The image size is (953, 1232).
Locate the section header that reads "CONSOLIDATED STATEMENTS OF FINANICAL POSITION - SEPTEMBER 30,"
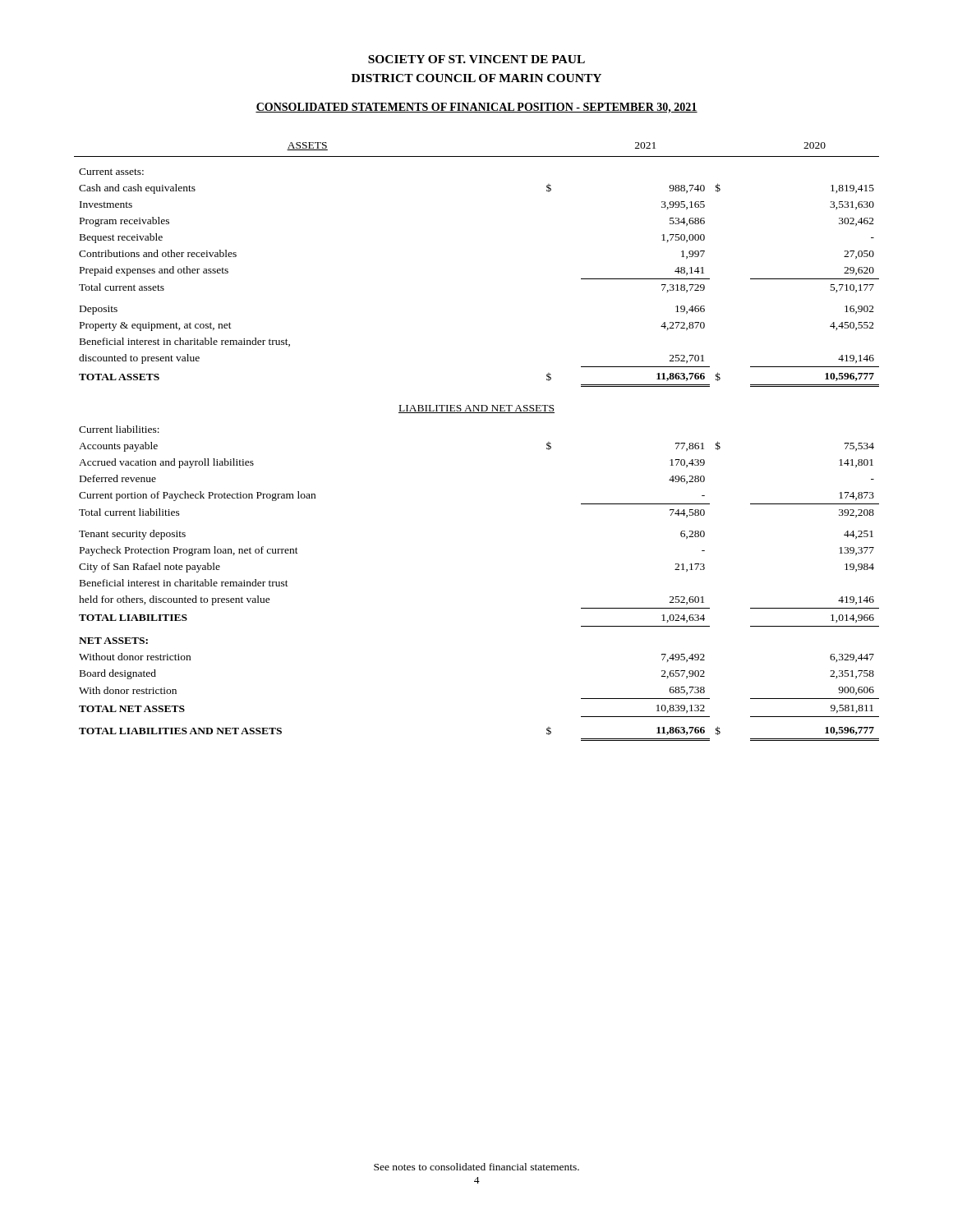click(x=476, y=107)
